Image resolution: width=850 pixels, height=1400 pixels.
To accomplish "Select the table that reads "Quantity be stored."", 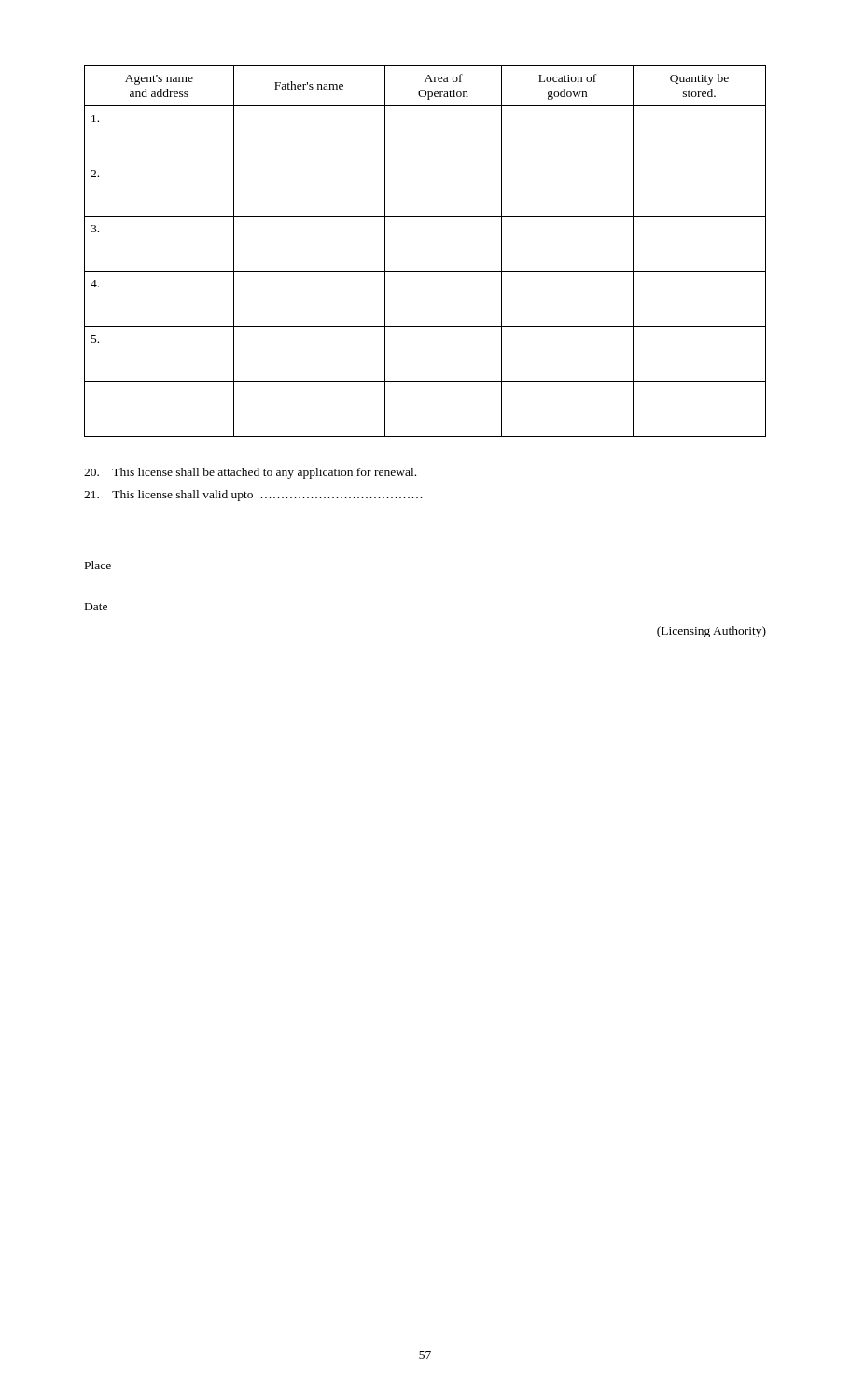I will pos(425,251).
